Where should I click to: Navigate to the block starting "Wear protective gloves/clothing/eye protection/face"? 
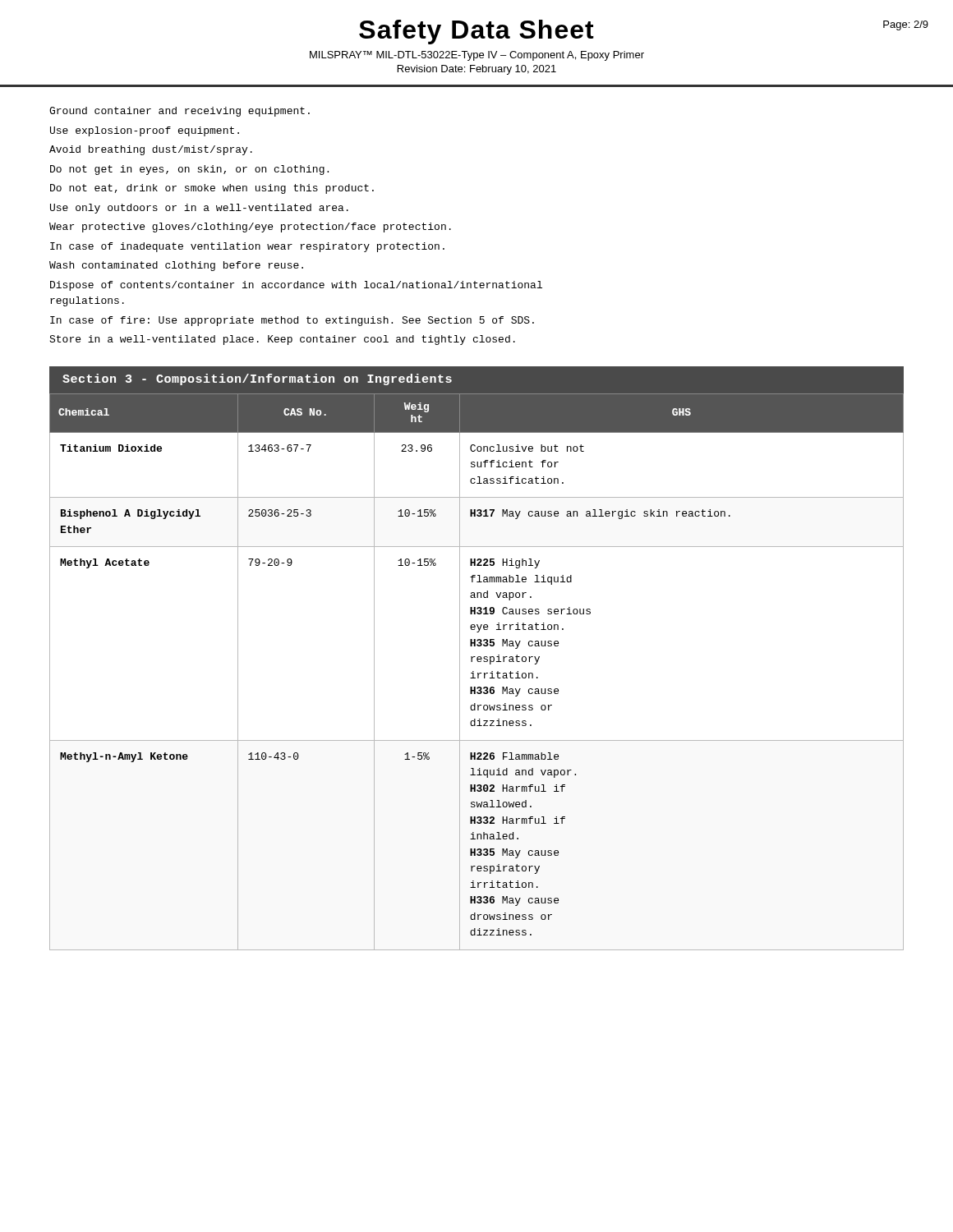coord(251,227)
